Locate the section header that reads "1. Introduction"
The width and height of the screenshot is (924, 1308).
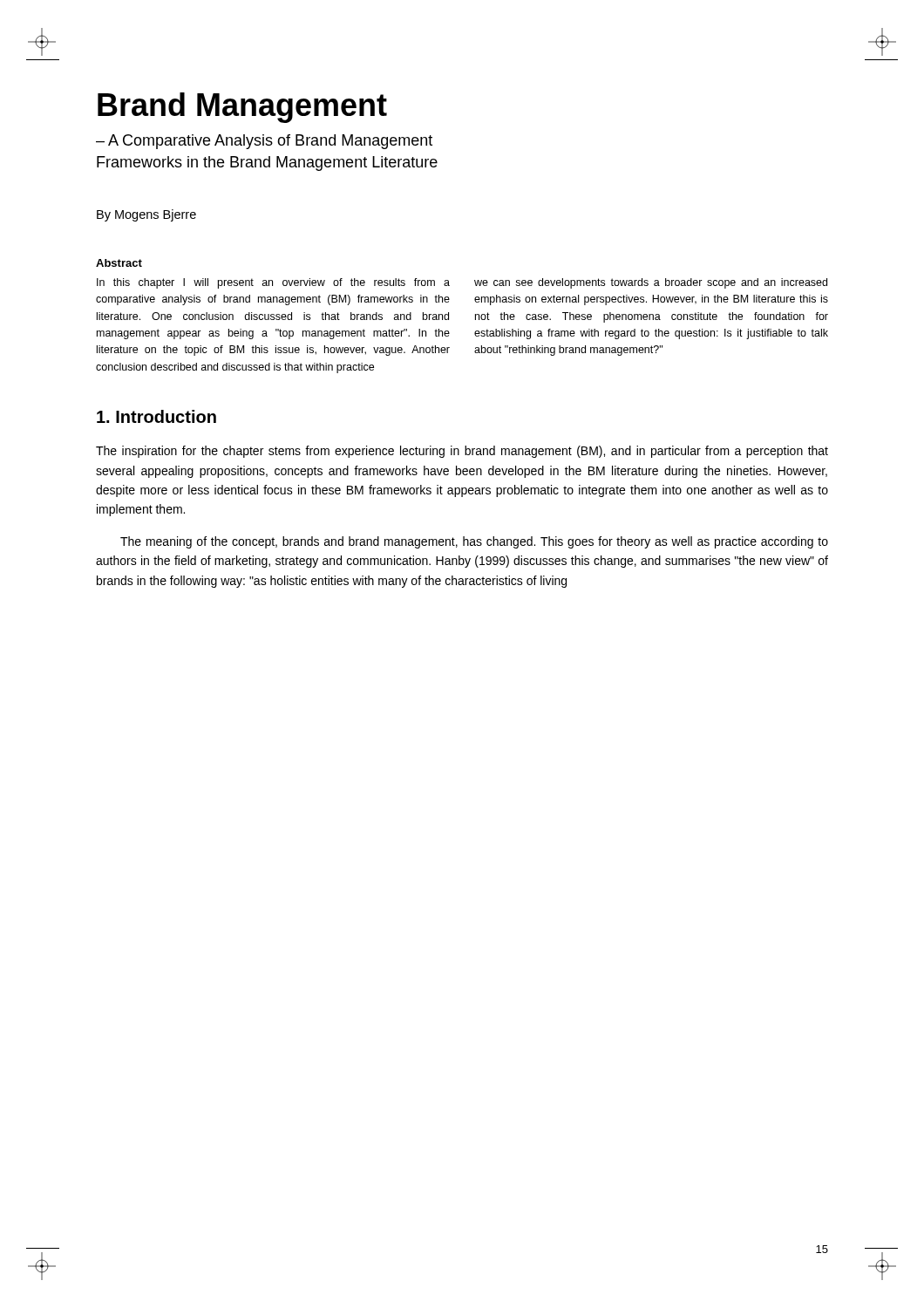pos(156,417)
